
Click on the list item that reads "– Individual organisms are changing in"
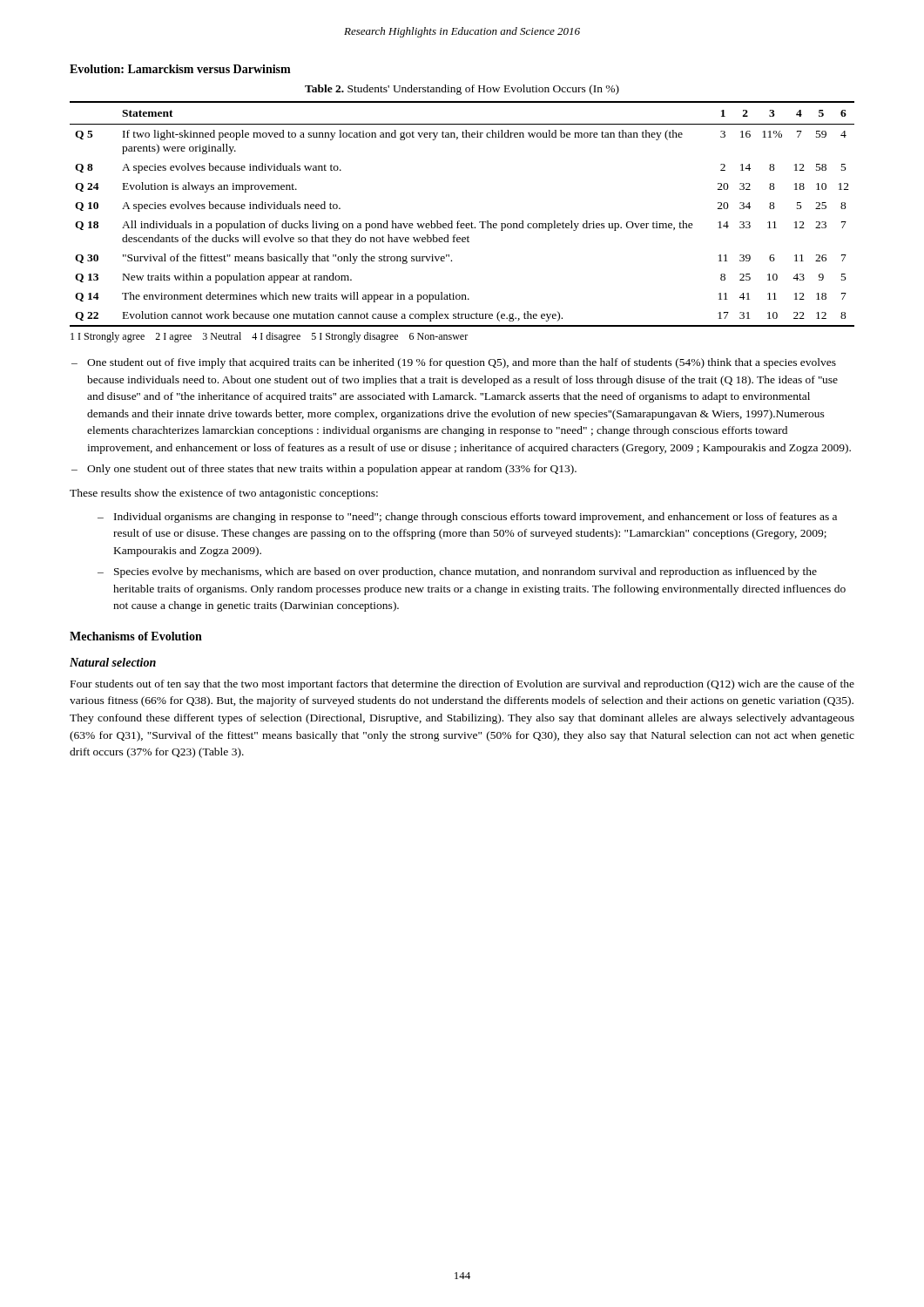tap(475, 533)
